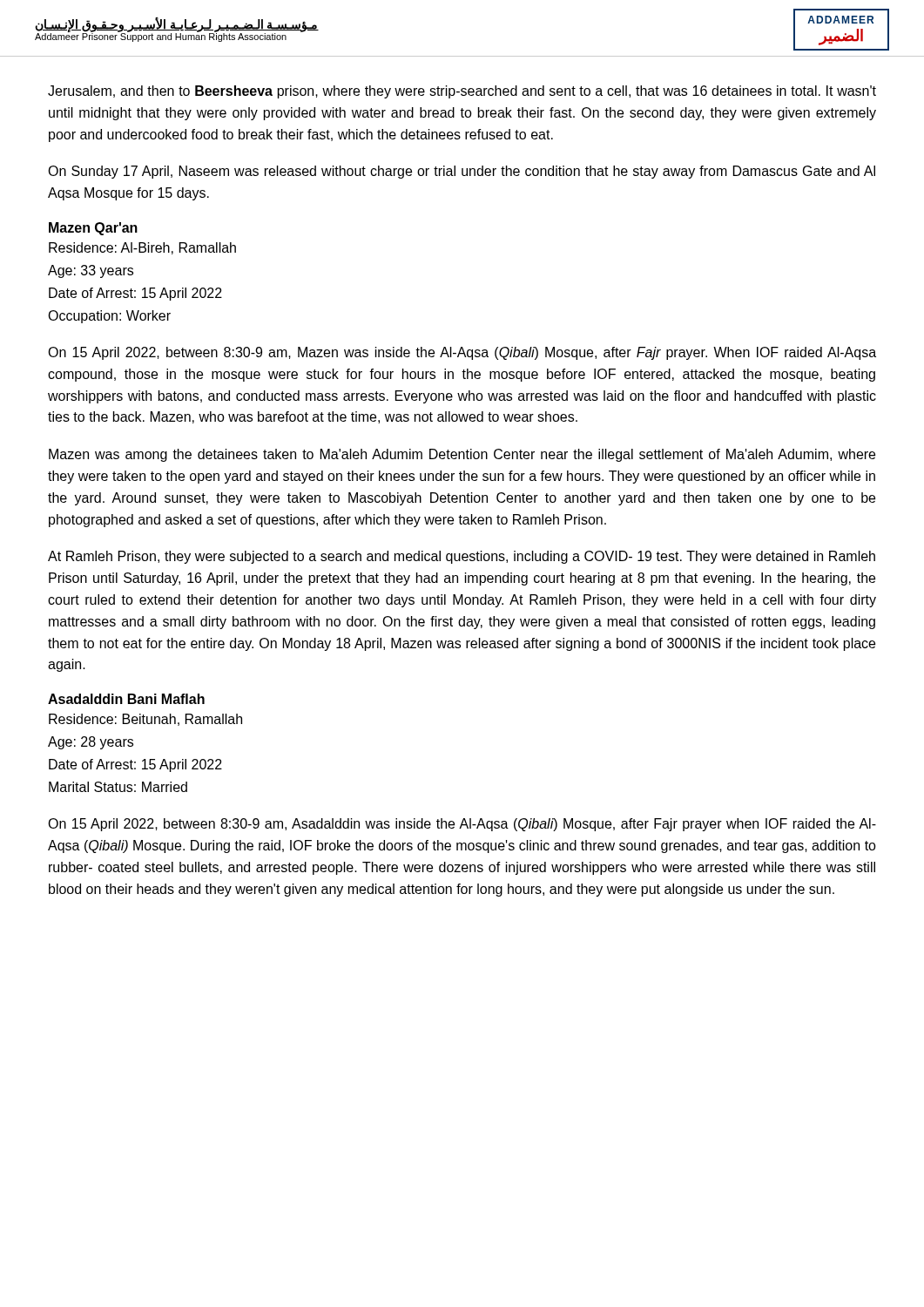
Task: Point to the passage starting "At Ramleh Prison, they were subjected"
Action: pyautogui.click(x=462, y=611)
